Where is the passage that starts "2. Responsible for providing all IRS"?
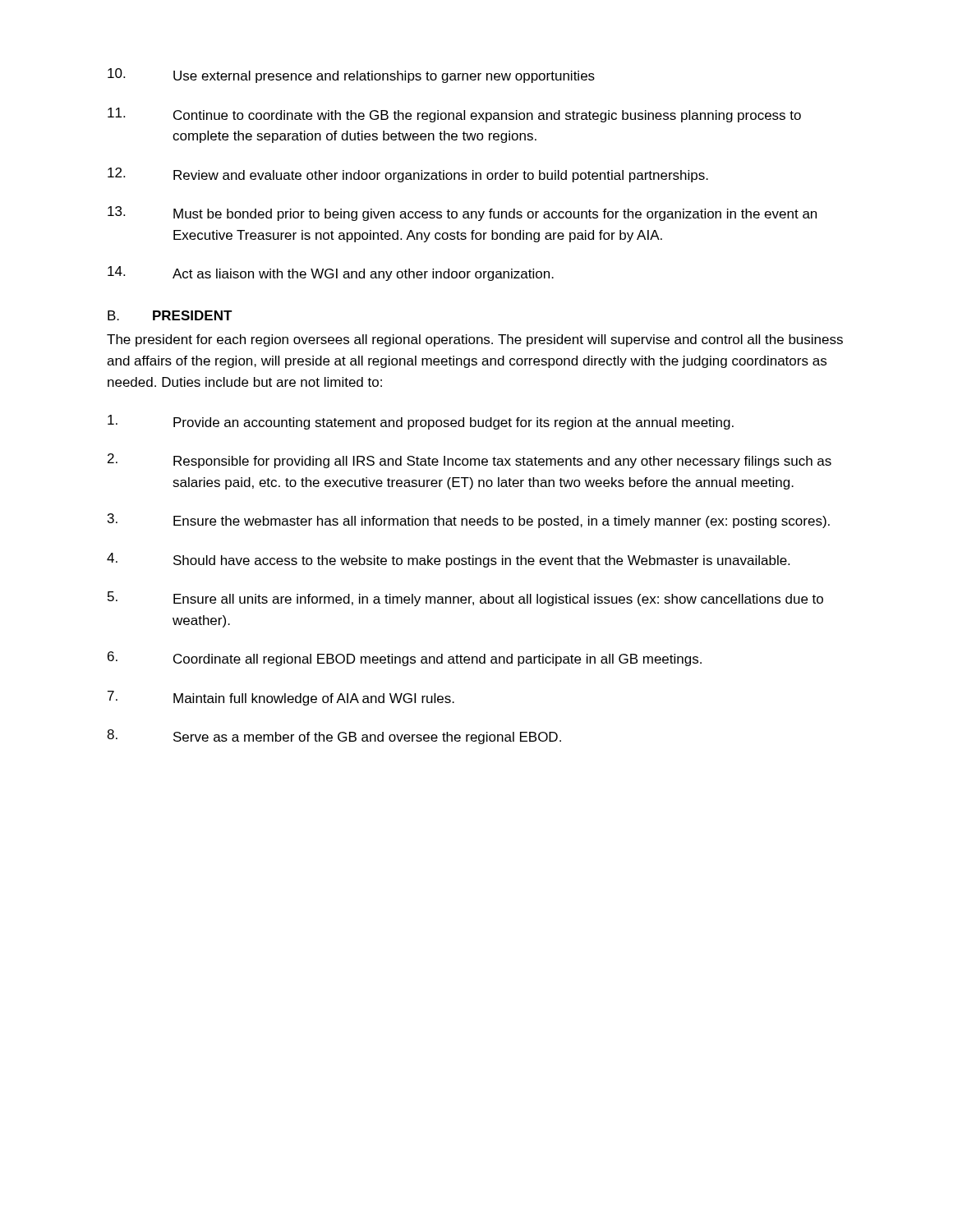Viewport: 953px width, 1232px height. (x=476, y=472)
